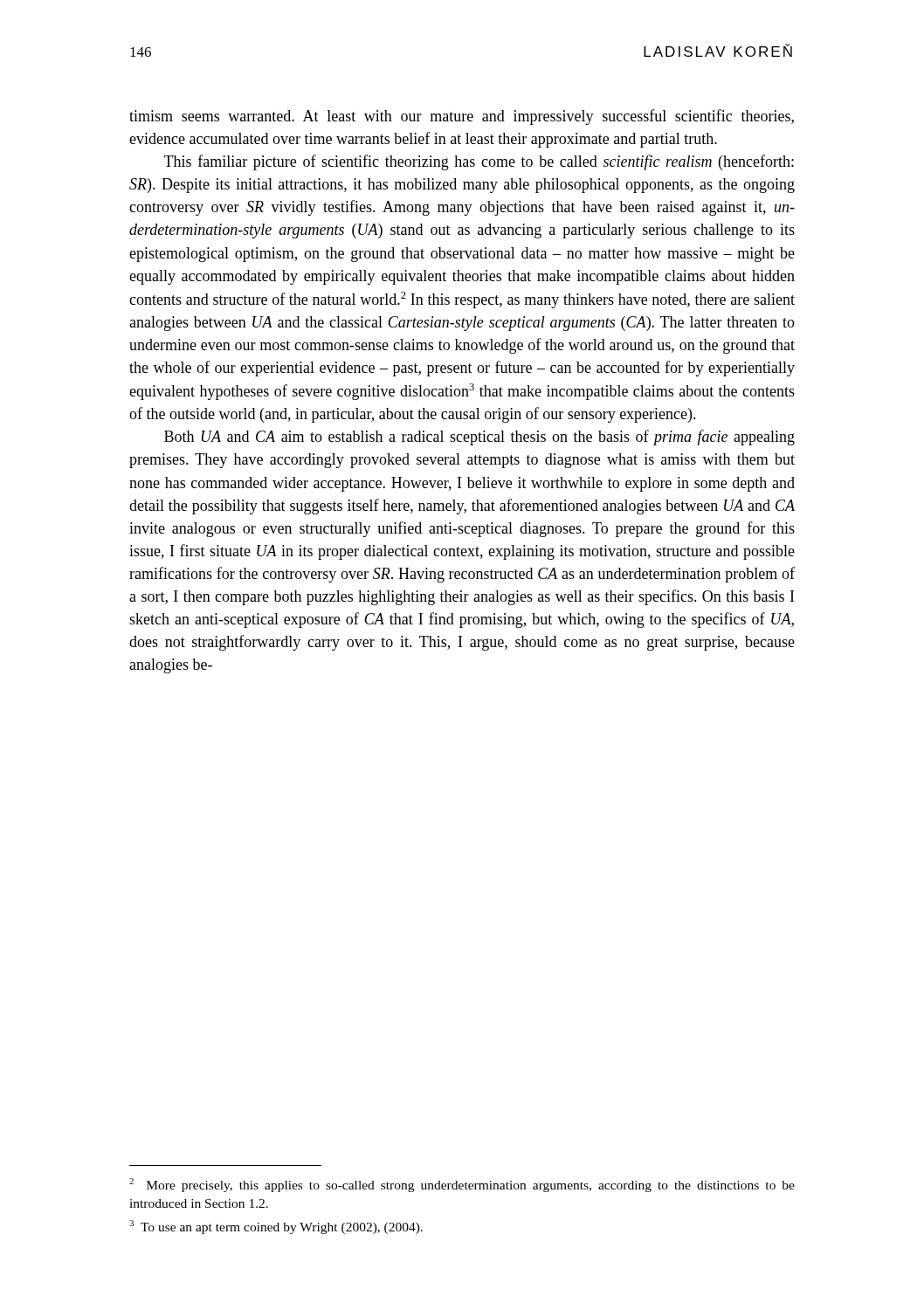Find the block starting "3 To use an apt term coined by"

coord(276,1226)
